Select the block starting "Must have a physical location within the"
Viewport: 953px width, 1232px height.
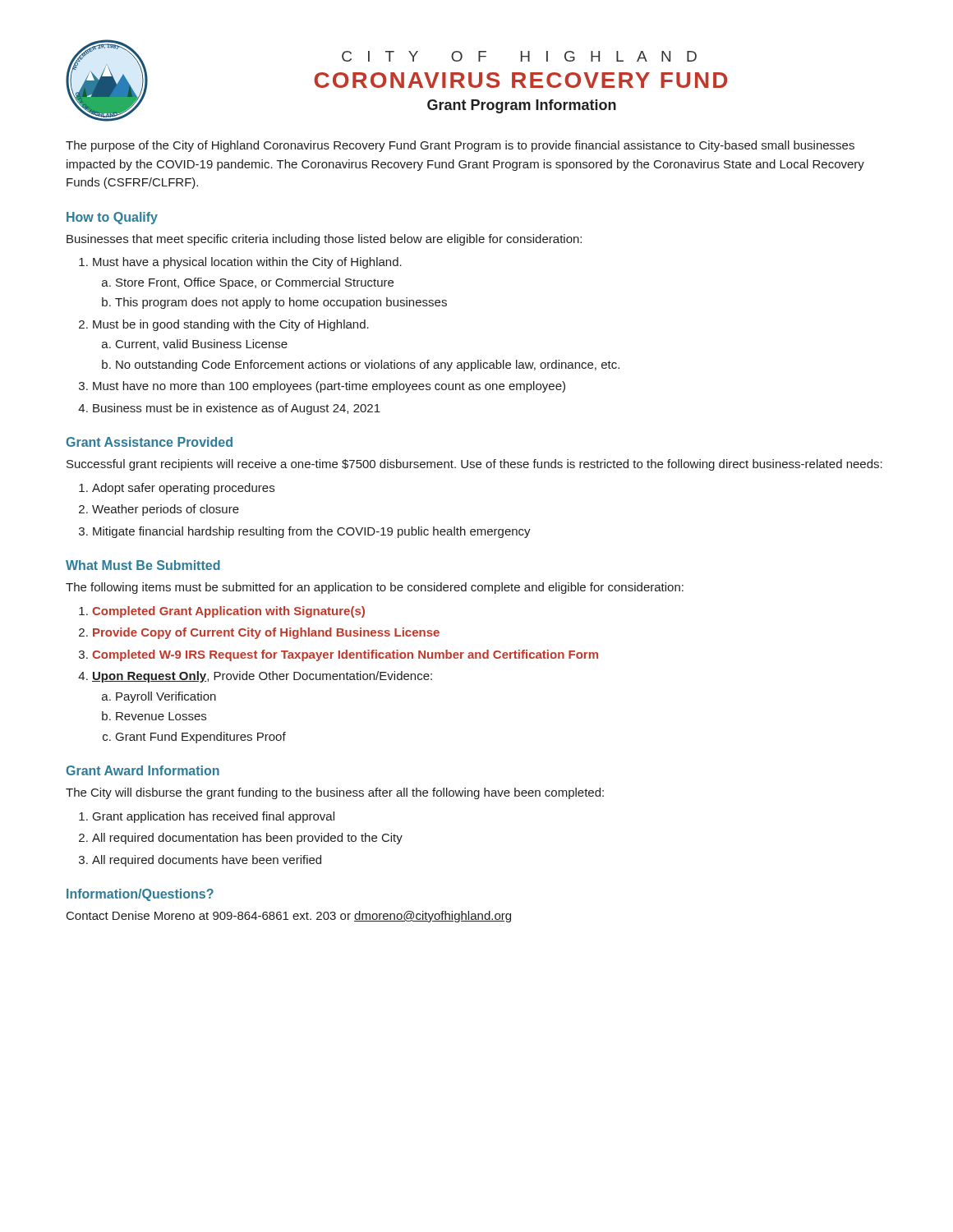click(240, 263)
